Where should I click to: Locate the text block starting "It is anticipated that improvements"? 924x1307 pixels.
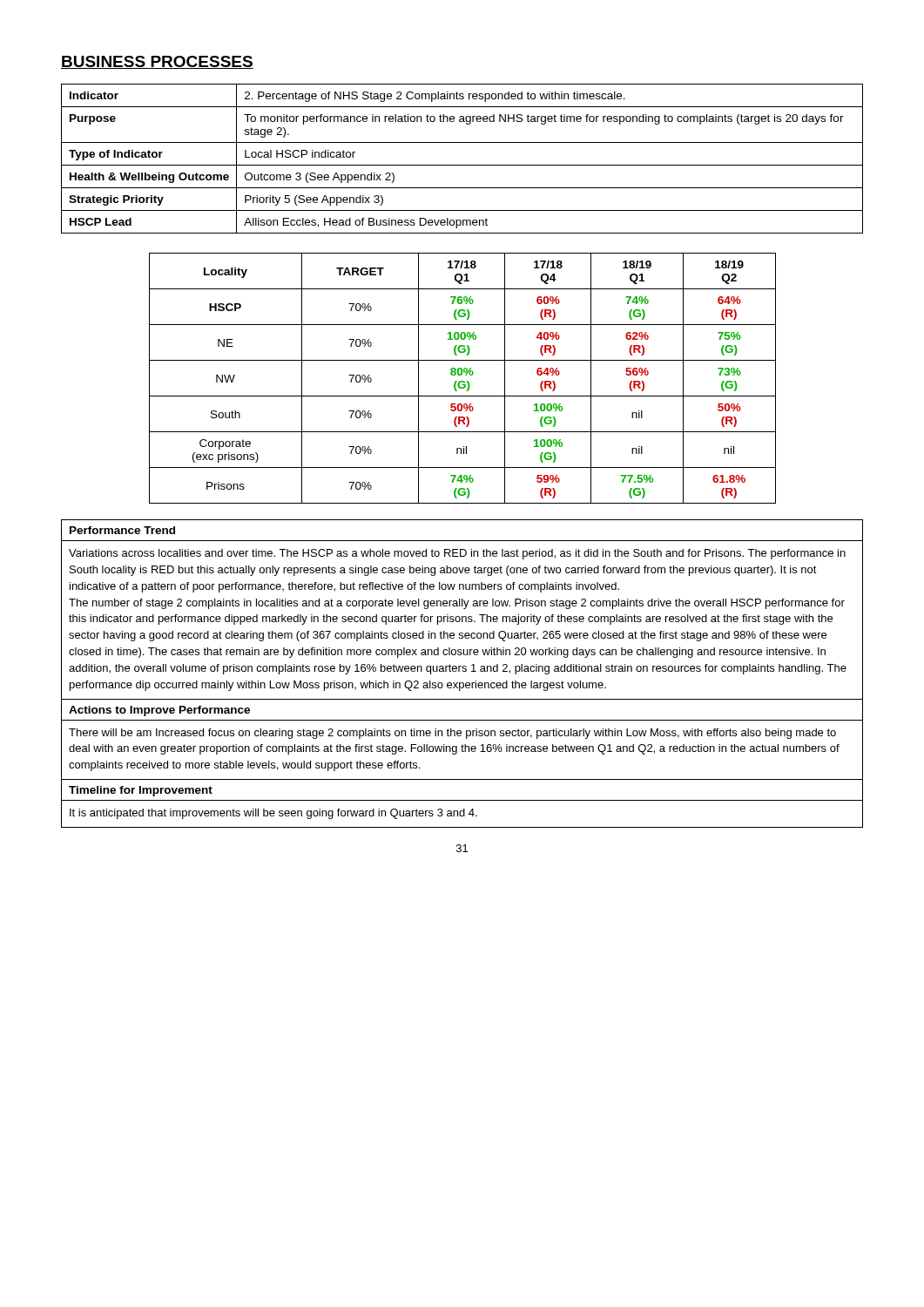pos(273,813)
